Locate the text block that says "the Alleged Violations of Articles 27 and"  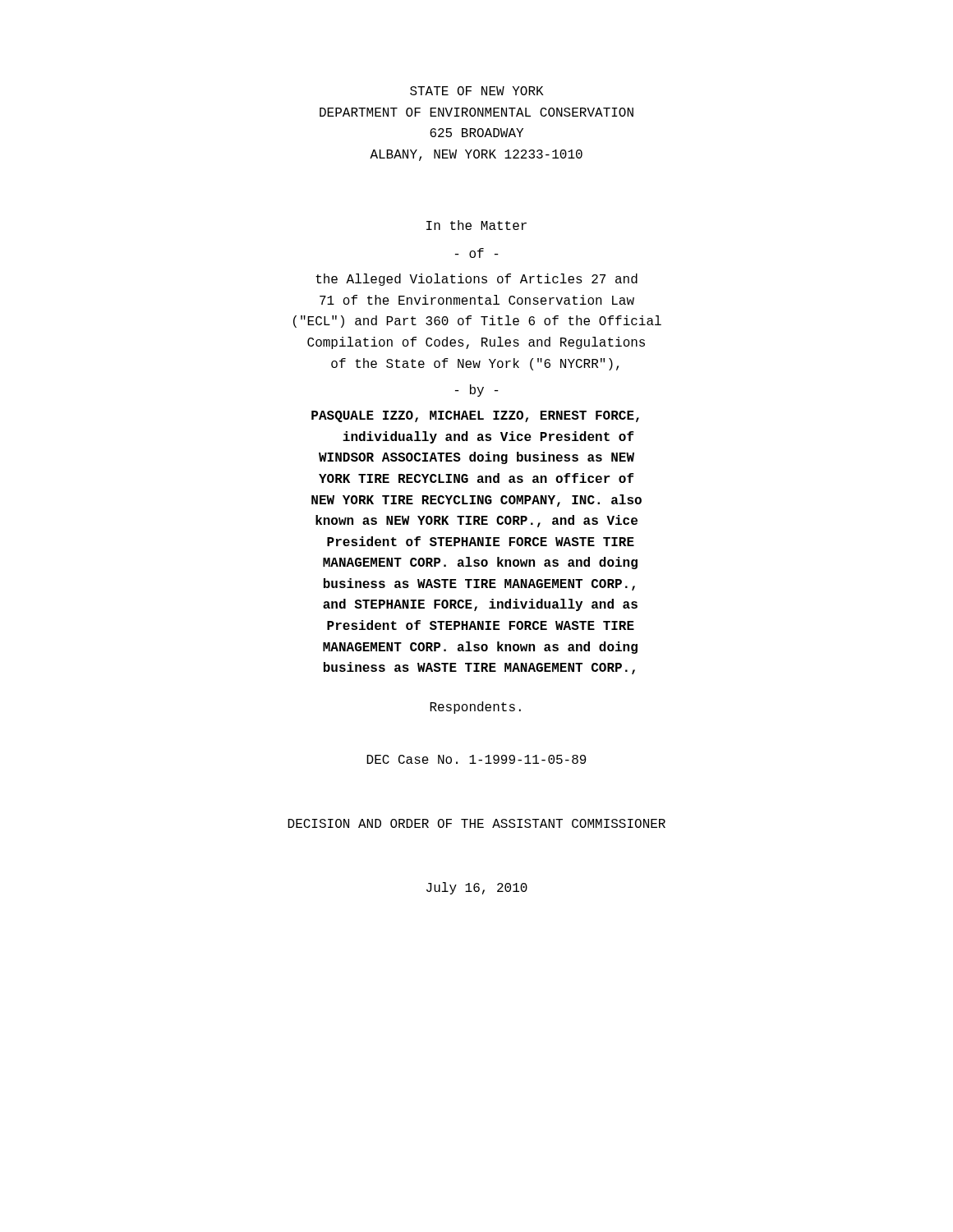point(476,322)
